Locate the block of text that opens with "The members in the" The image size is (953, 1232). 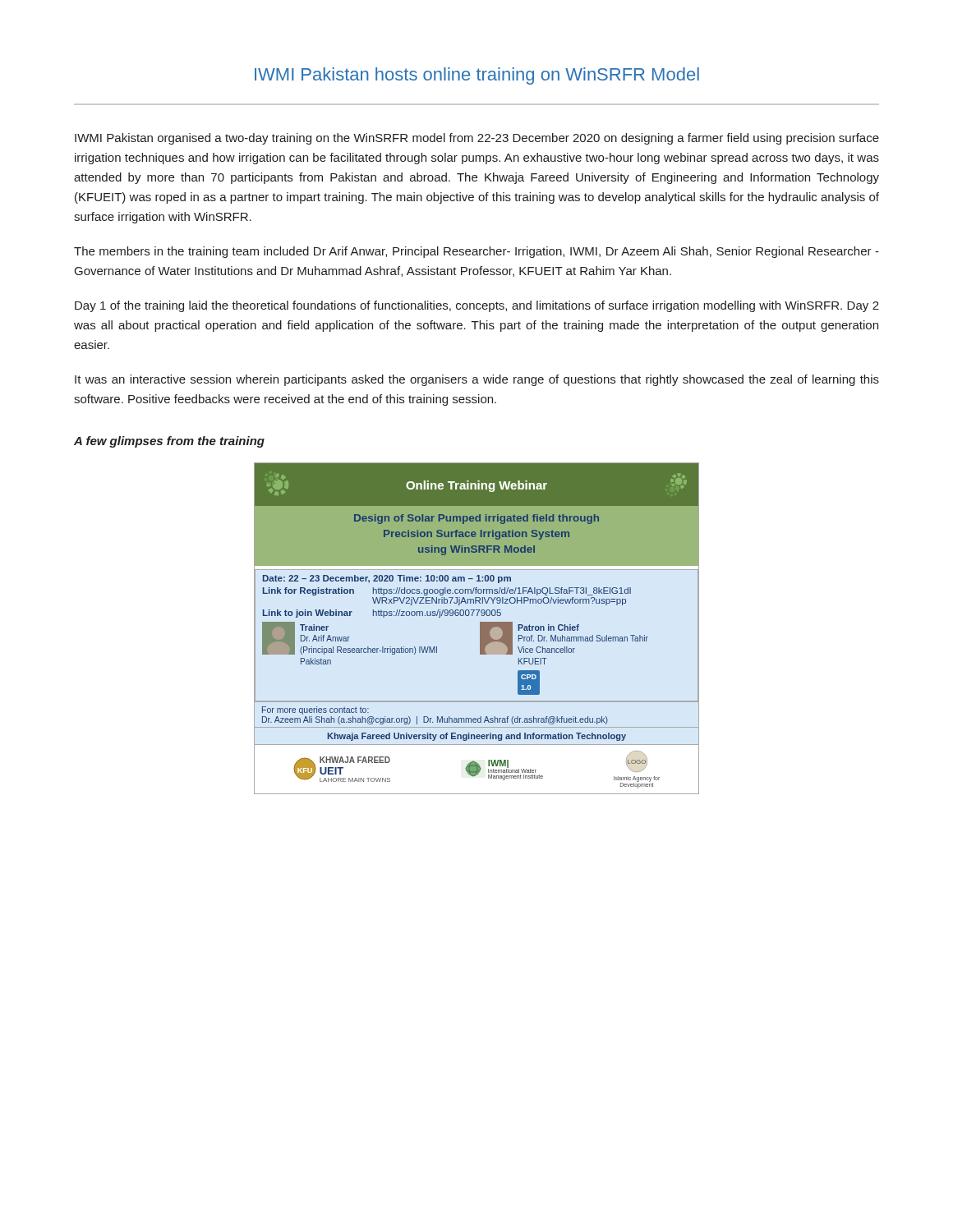point(476,261)
